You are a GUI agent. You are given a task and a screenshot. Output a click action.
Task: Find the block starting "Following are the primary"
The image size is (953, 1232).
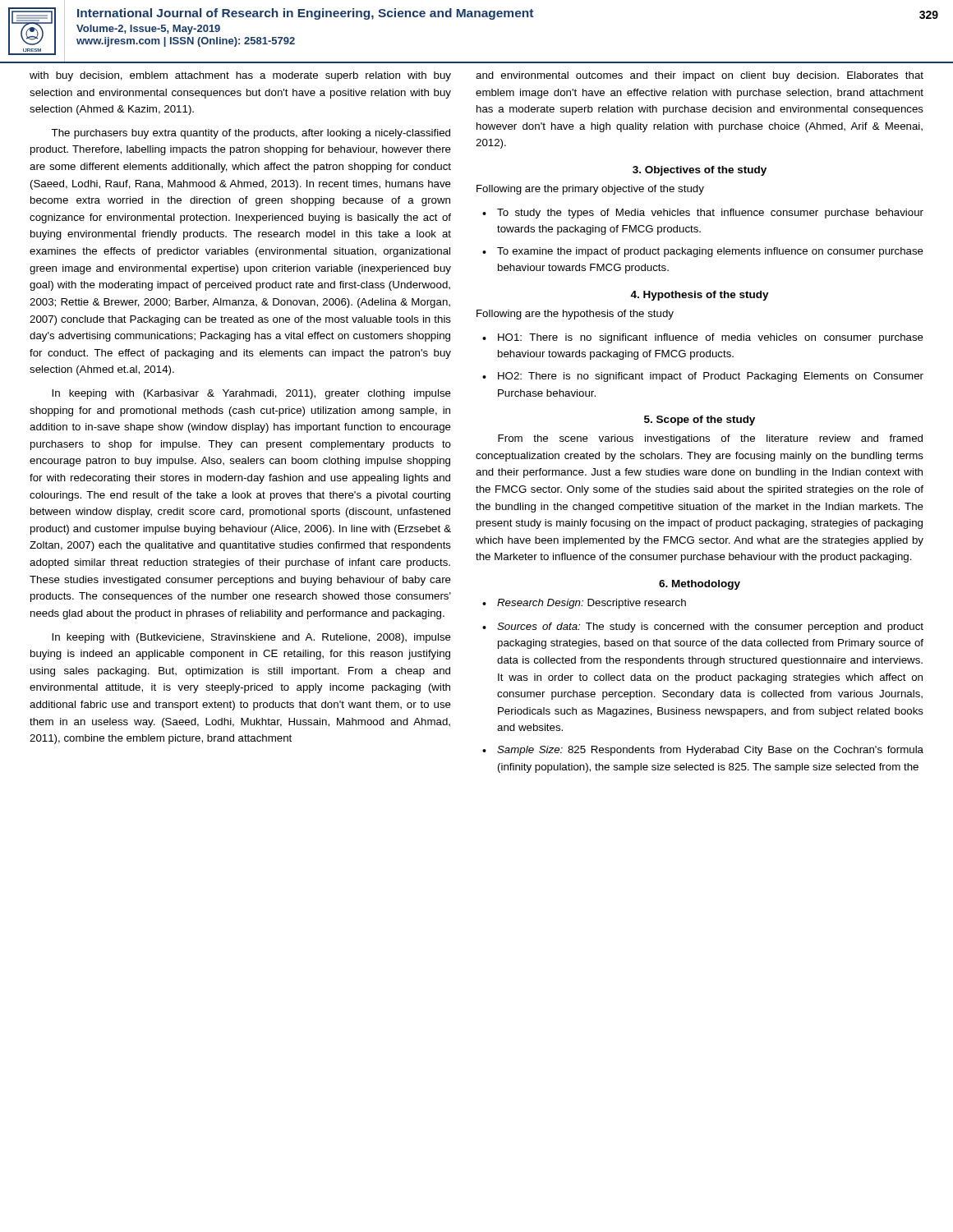point(700,189)
